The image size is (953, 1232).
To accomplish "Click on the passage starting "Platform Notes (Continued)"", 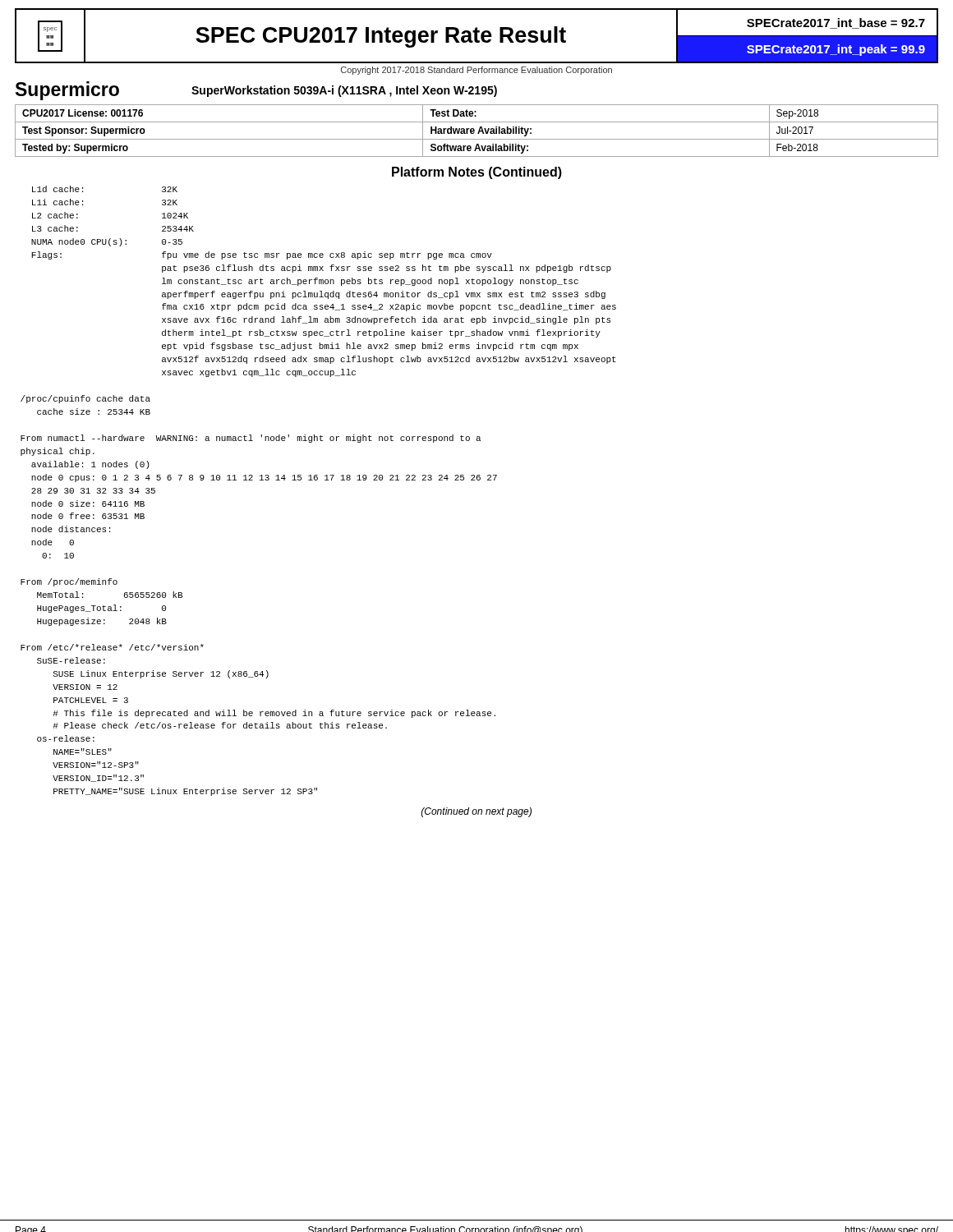I will pos(476,172).
